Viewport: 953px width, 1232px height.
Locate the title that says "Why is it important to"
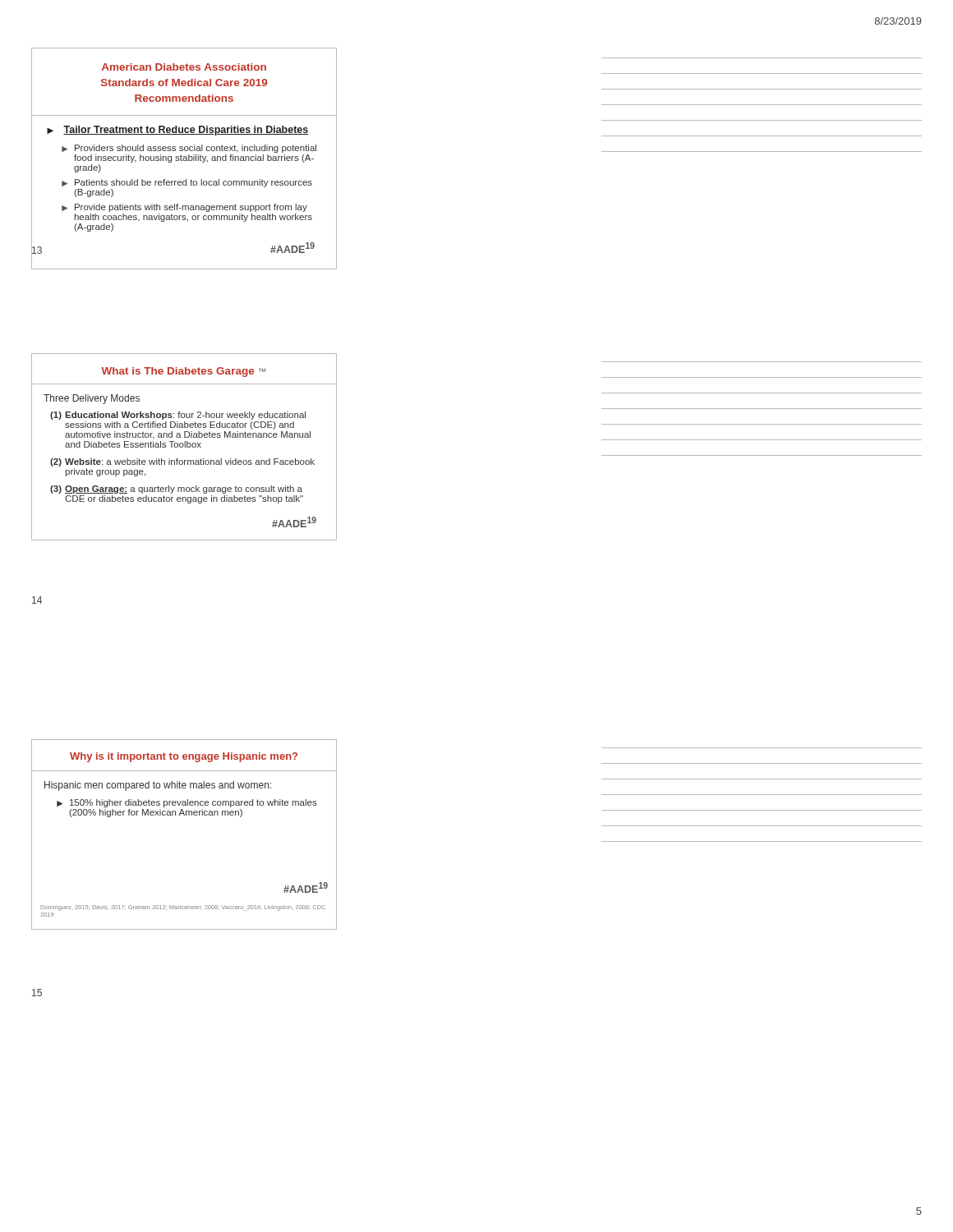(184, 756)
